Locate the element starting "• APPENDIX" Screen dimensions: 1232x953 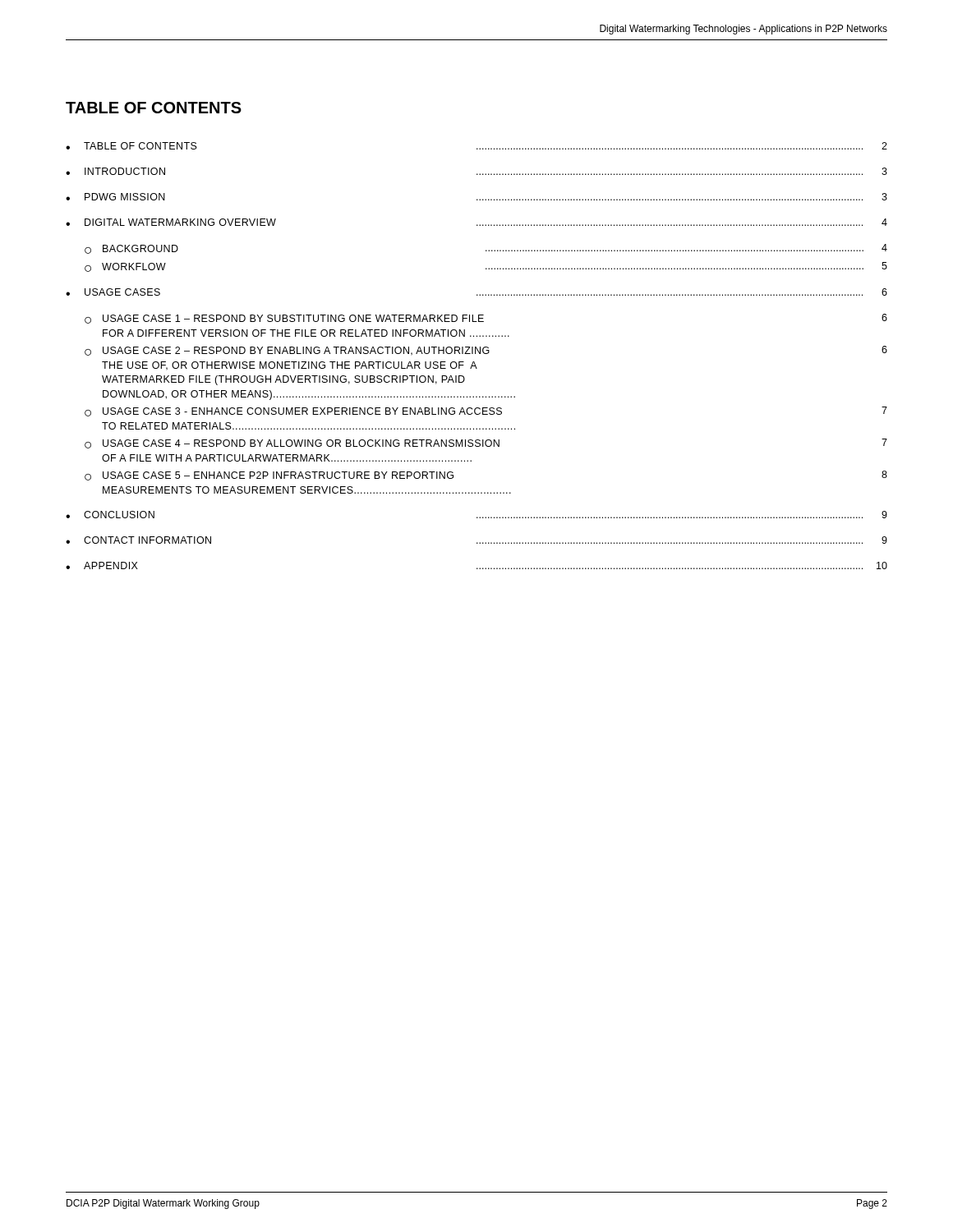[476, 567]
